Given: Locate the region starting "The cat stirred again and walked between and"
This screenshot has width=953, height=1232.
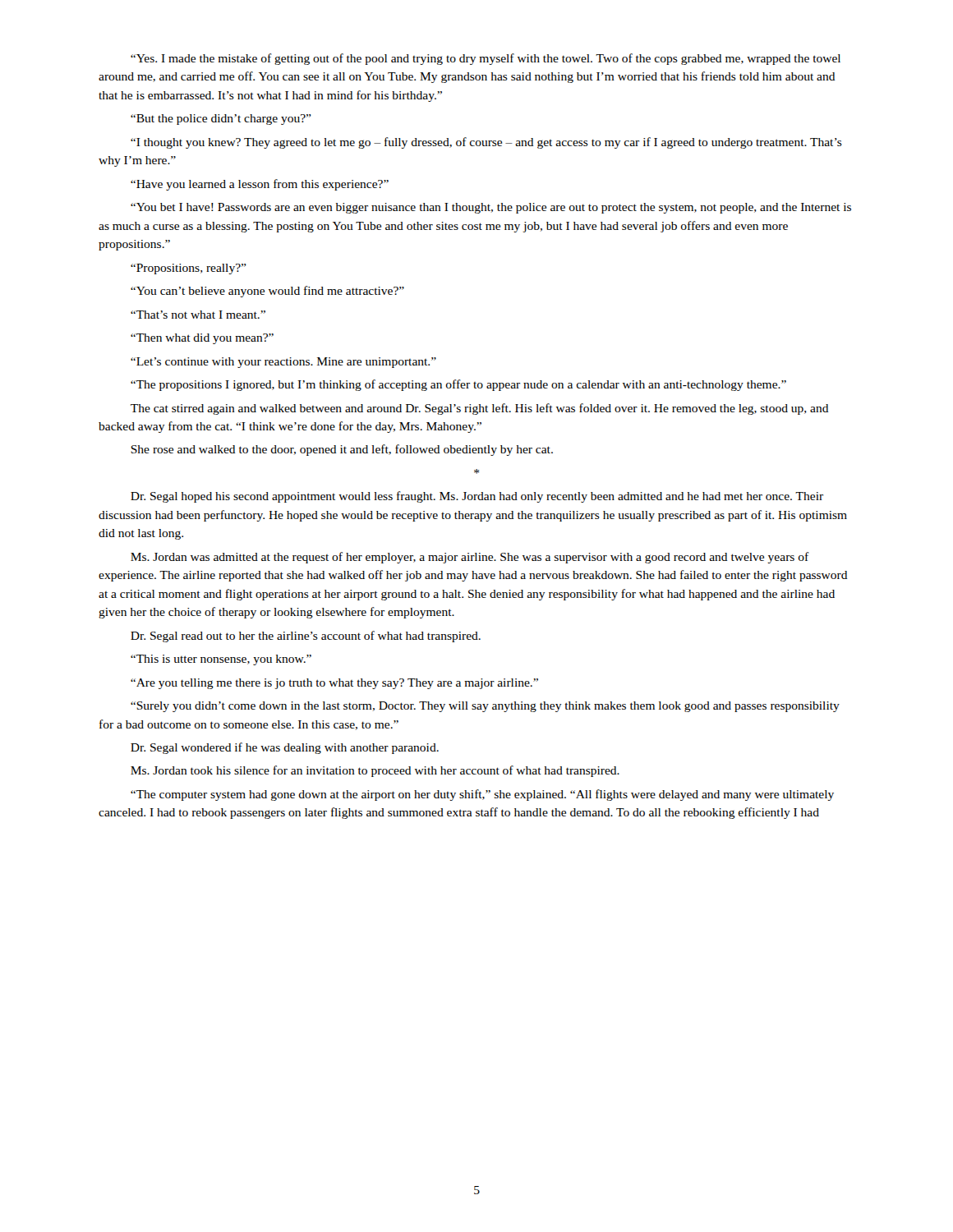Looking at the screenshot, I should click(x=476, y=417).
